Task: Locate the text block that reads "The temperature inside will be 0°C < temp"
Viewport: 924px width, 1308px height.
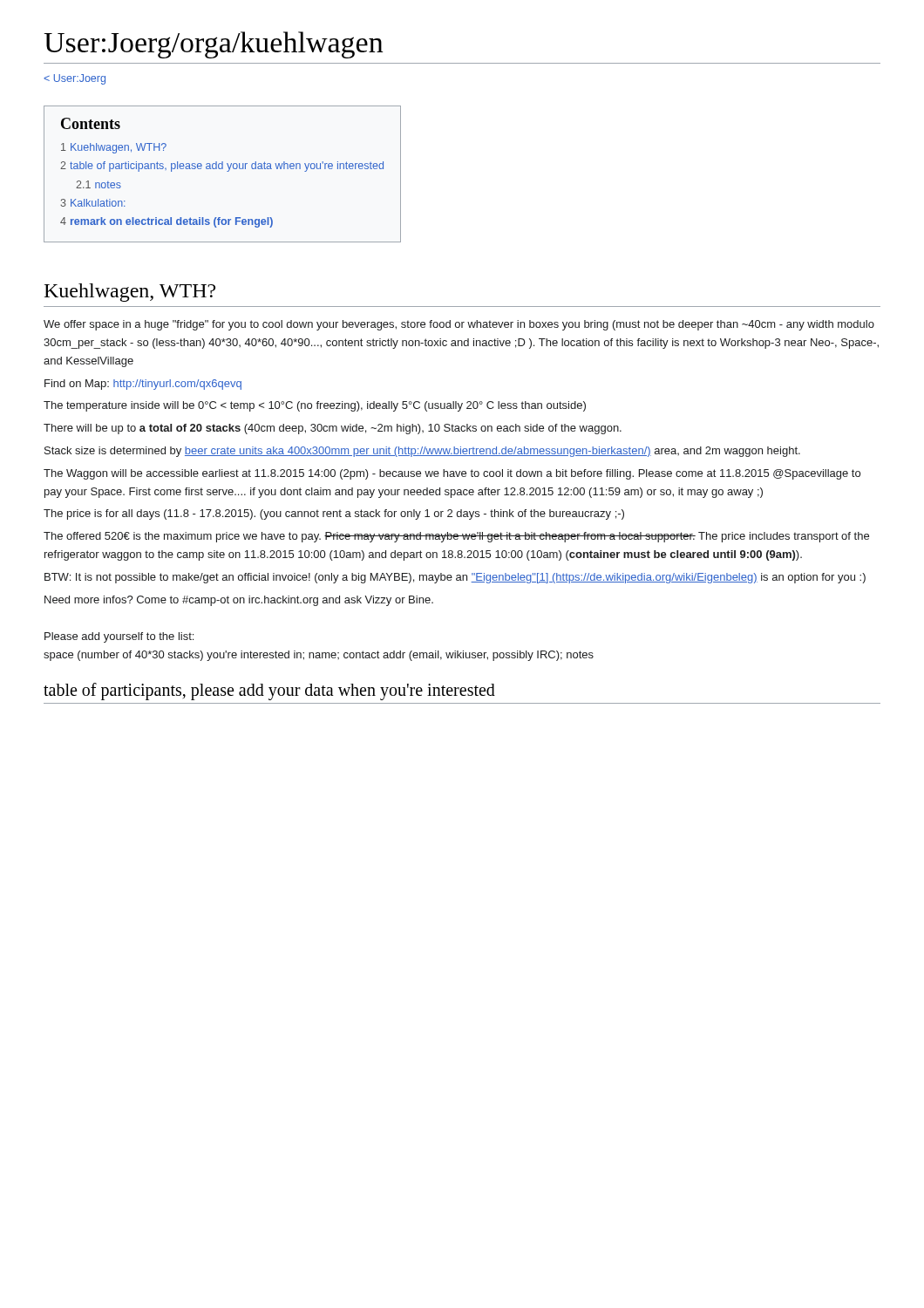Action: coord(315,405)
